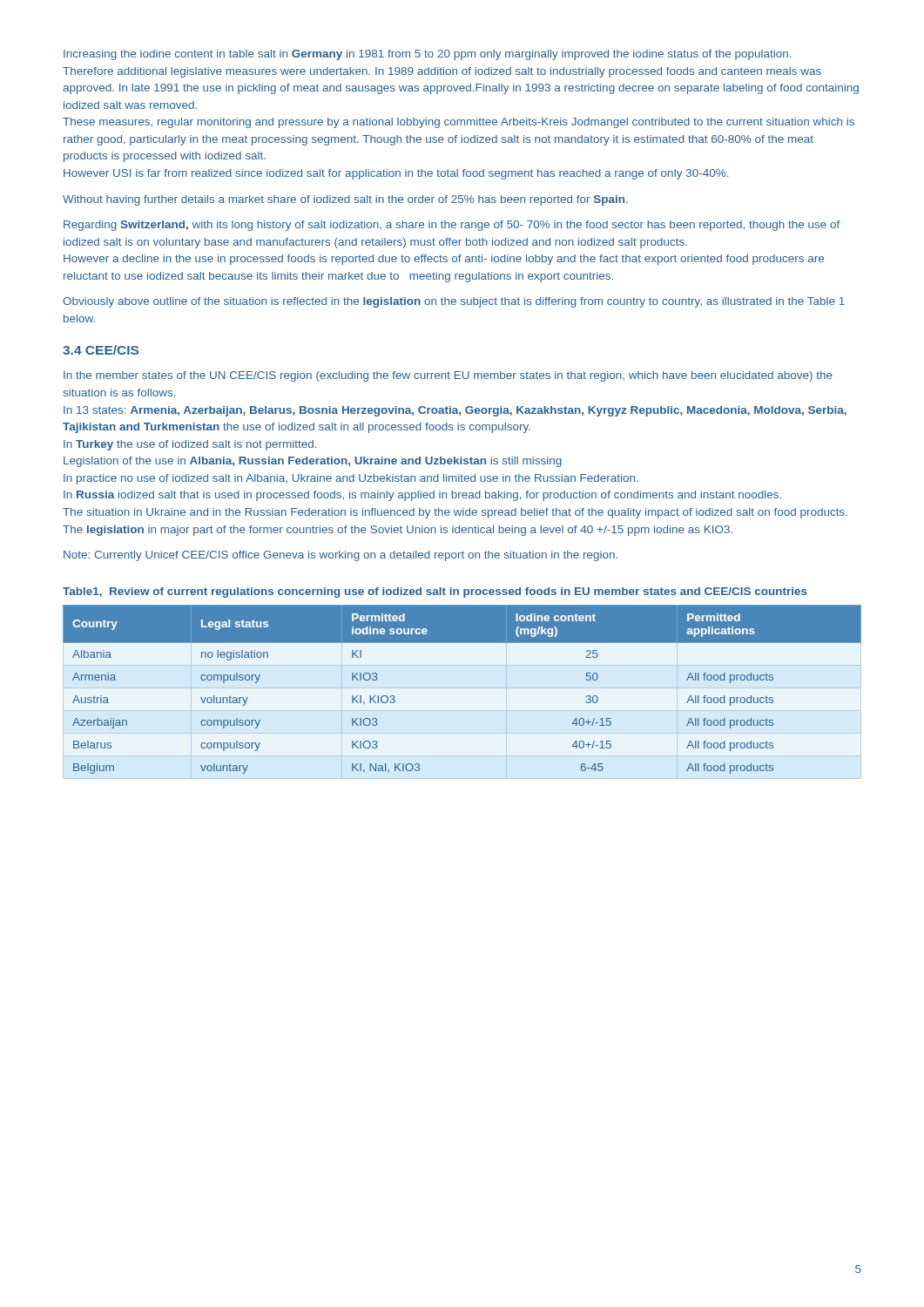The width and height of the screenshot is (924, 1307).
Task: Locate the block starting "3.4 CEE/CIS"
Action: pyautogui.click(x=101, y=350)
